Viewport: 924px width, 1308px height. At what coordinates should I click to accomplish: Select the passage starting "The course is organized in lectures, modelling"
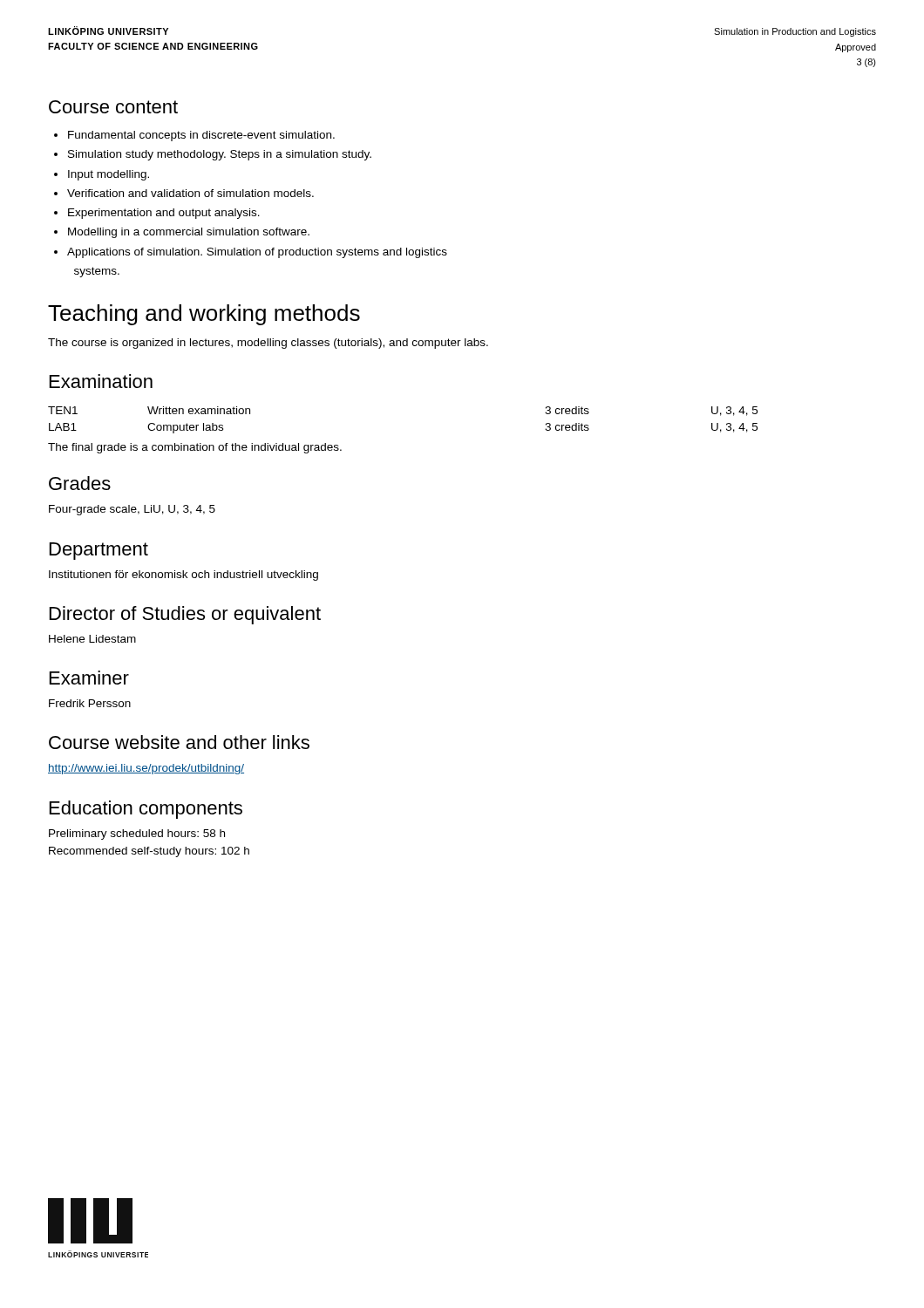[x=268, y=342]
